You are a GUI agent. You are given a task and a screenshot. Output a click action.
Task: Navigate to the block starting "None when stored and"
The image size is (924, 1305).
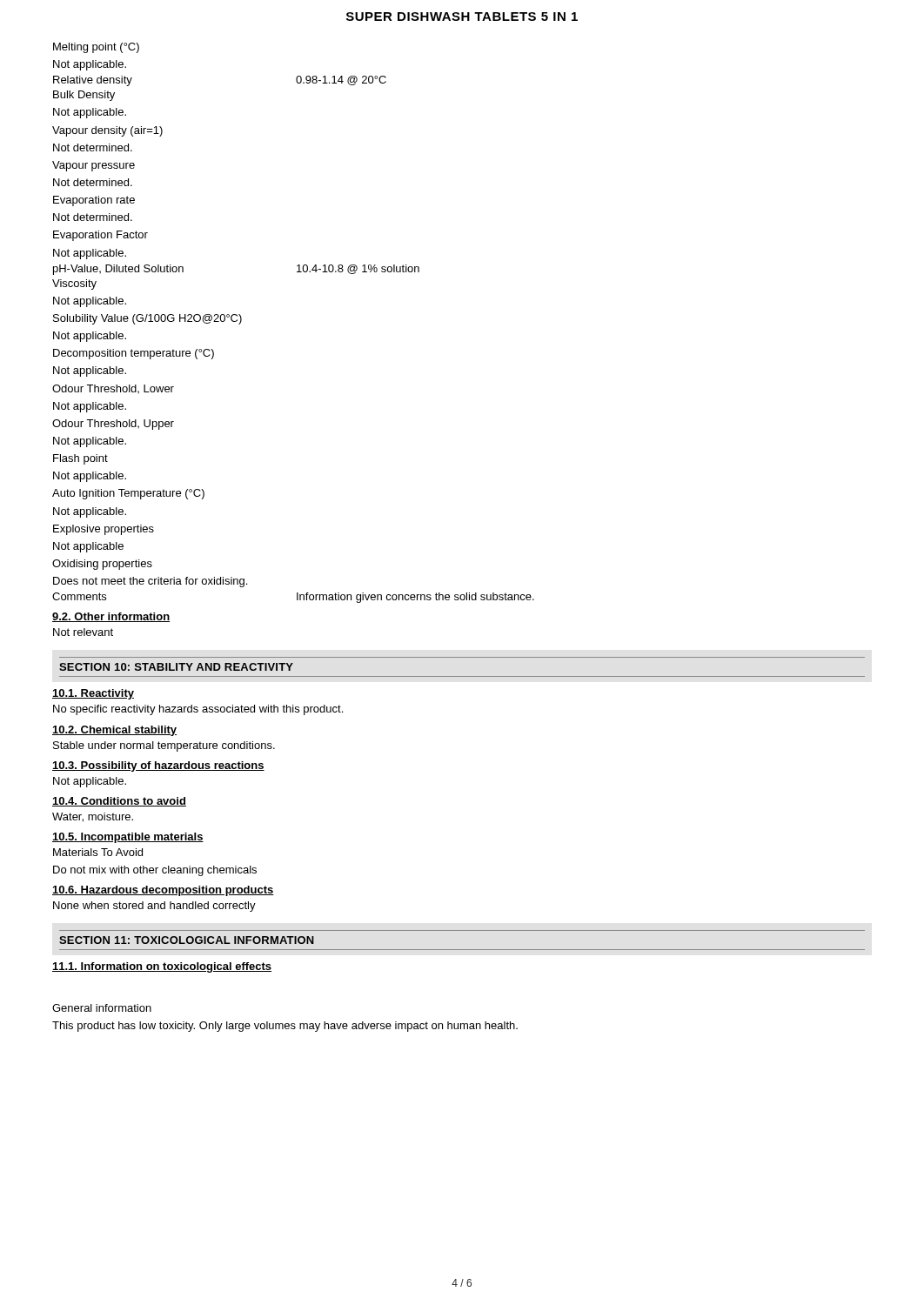pos(154,905)
